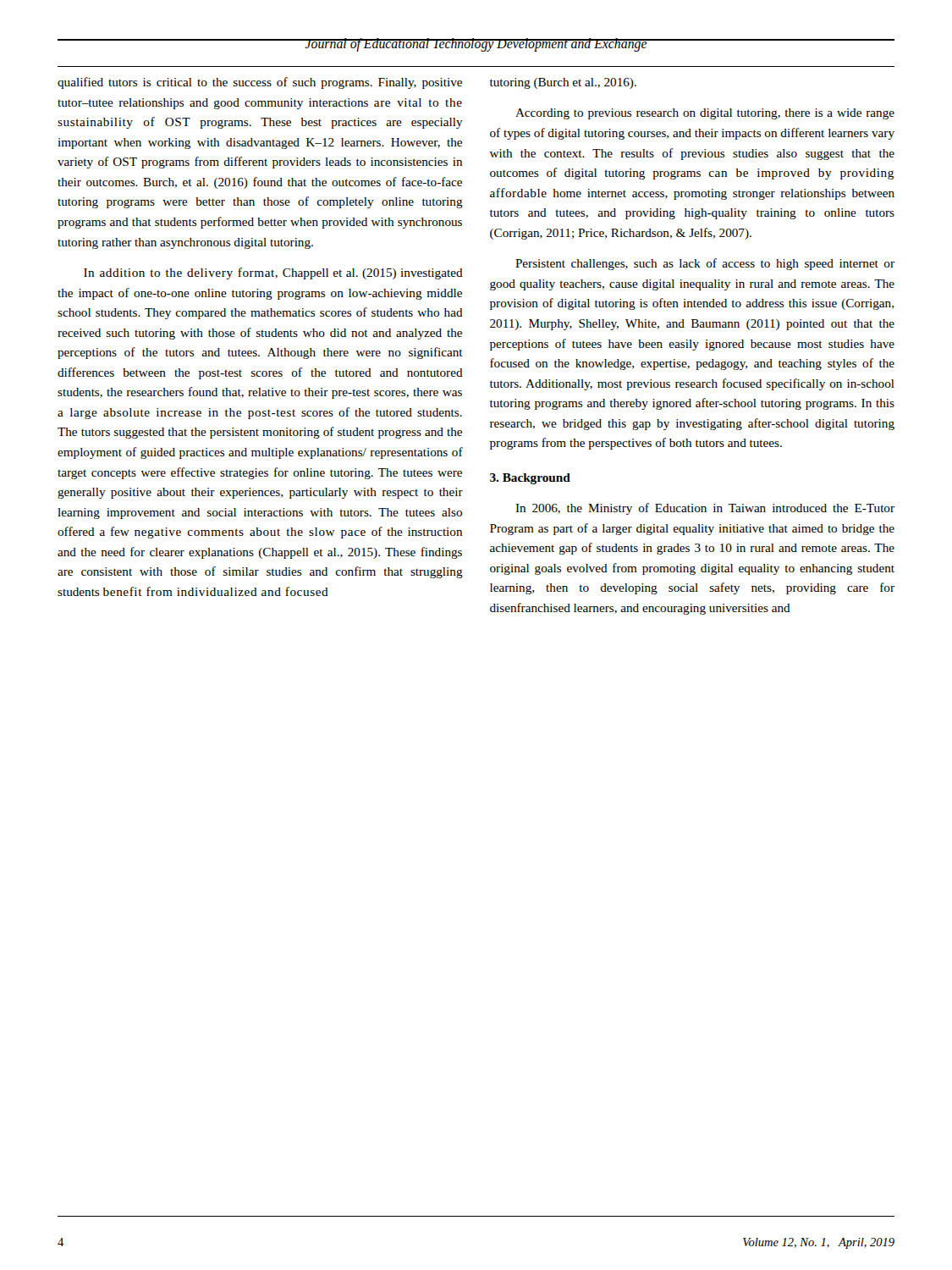Select the text that says "tutoring (Burch et al., 2016)."
The width and height of the screenshot is (952, 1270).
[563, 83]
